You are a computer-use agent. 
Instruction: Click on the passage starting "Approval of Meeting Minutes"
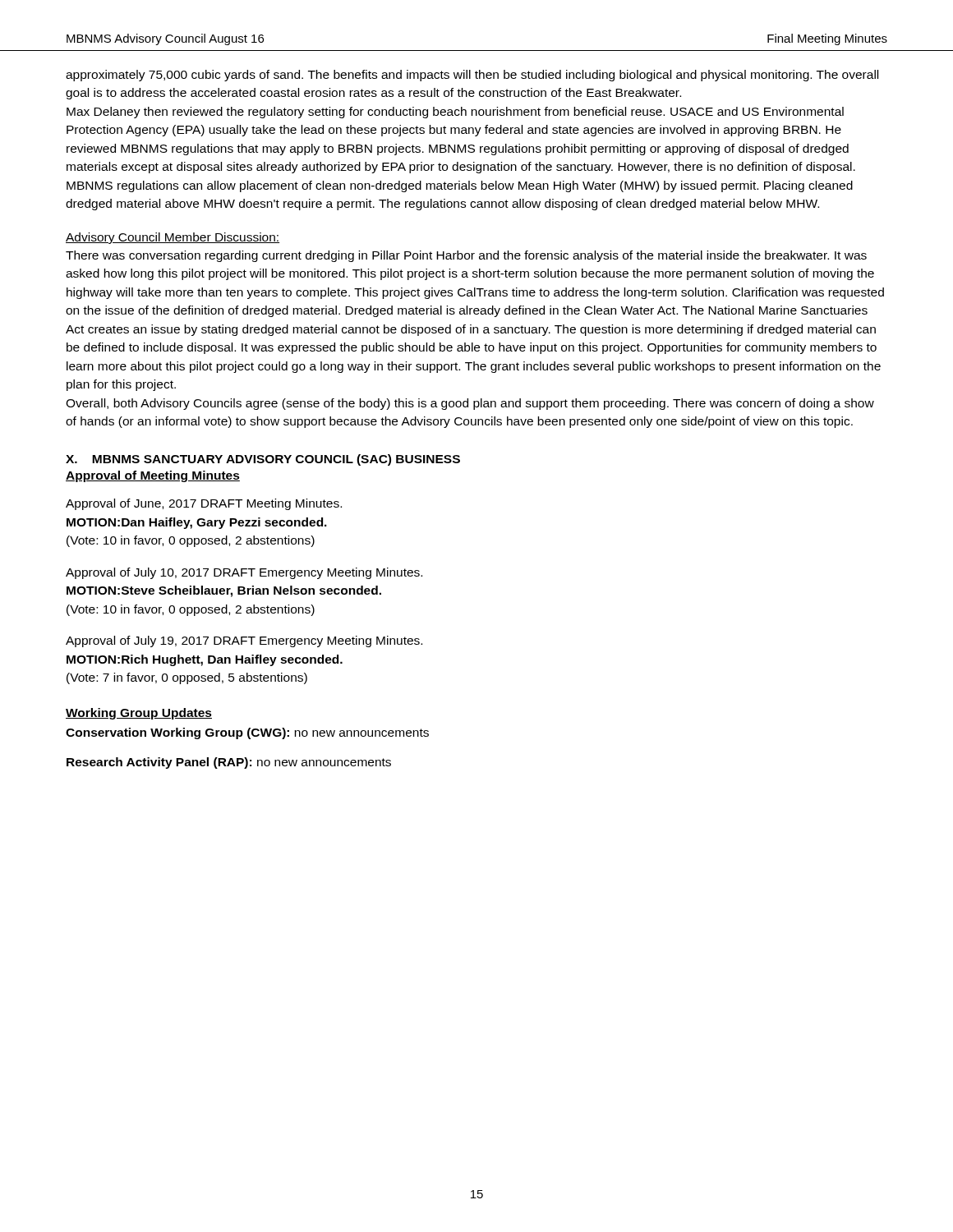point(153,475)
